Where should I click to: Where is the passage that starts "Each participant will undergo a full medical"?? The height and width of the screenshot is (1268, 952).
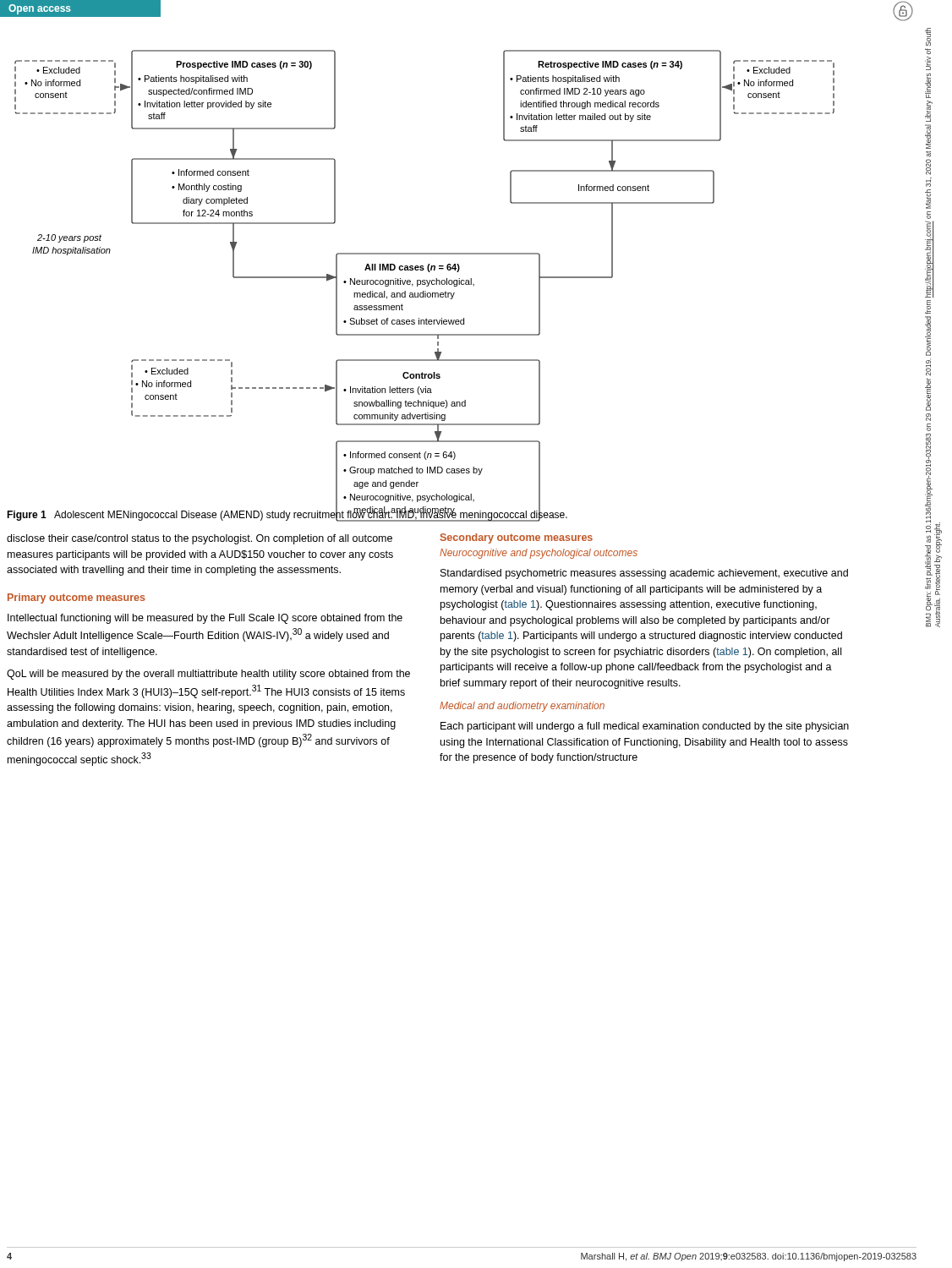pos(647,742)
